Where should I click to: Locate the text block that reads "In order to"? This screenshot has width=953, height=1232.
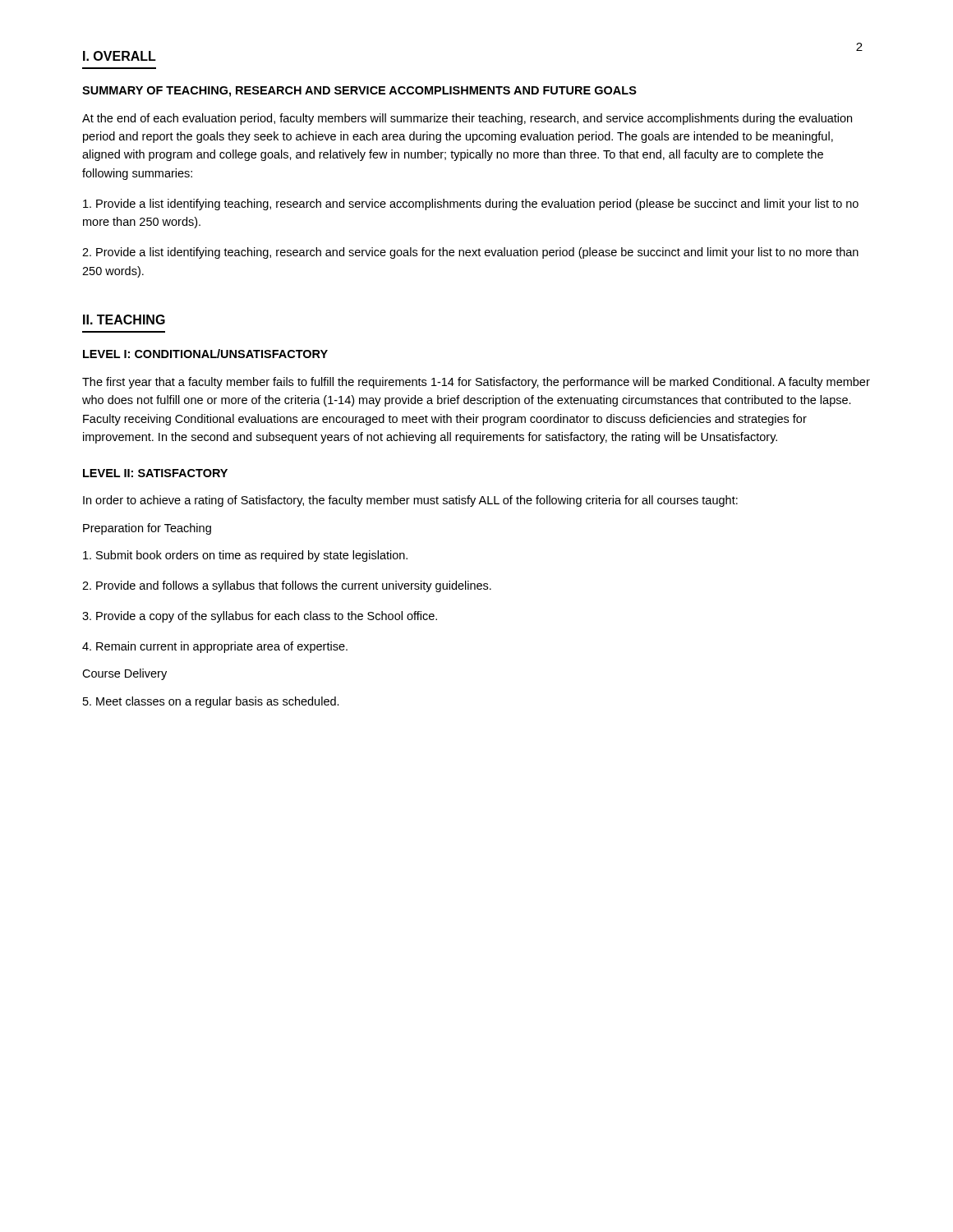click(x=476, y=500)
